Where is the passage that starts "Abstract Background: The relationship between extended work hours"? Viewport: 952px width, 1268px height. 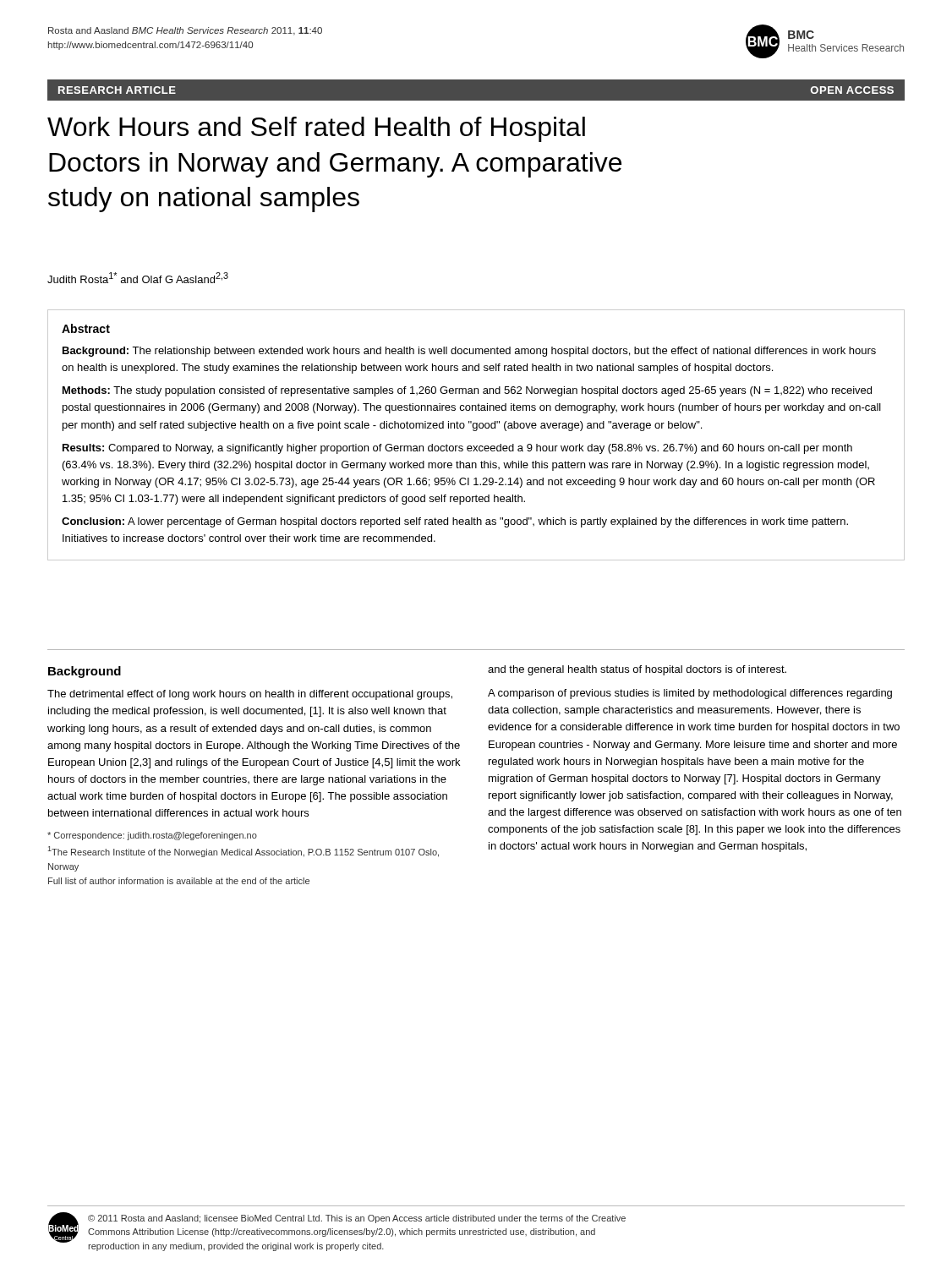tap(476, 435)
